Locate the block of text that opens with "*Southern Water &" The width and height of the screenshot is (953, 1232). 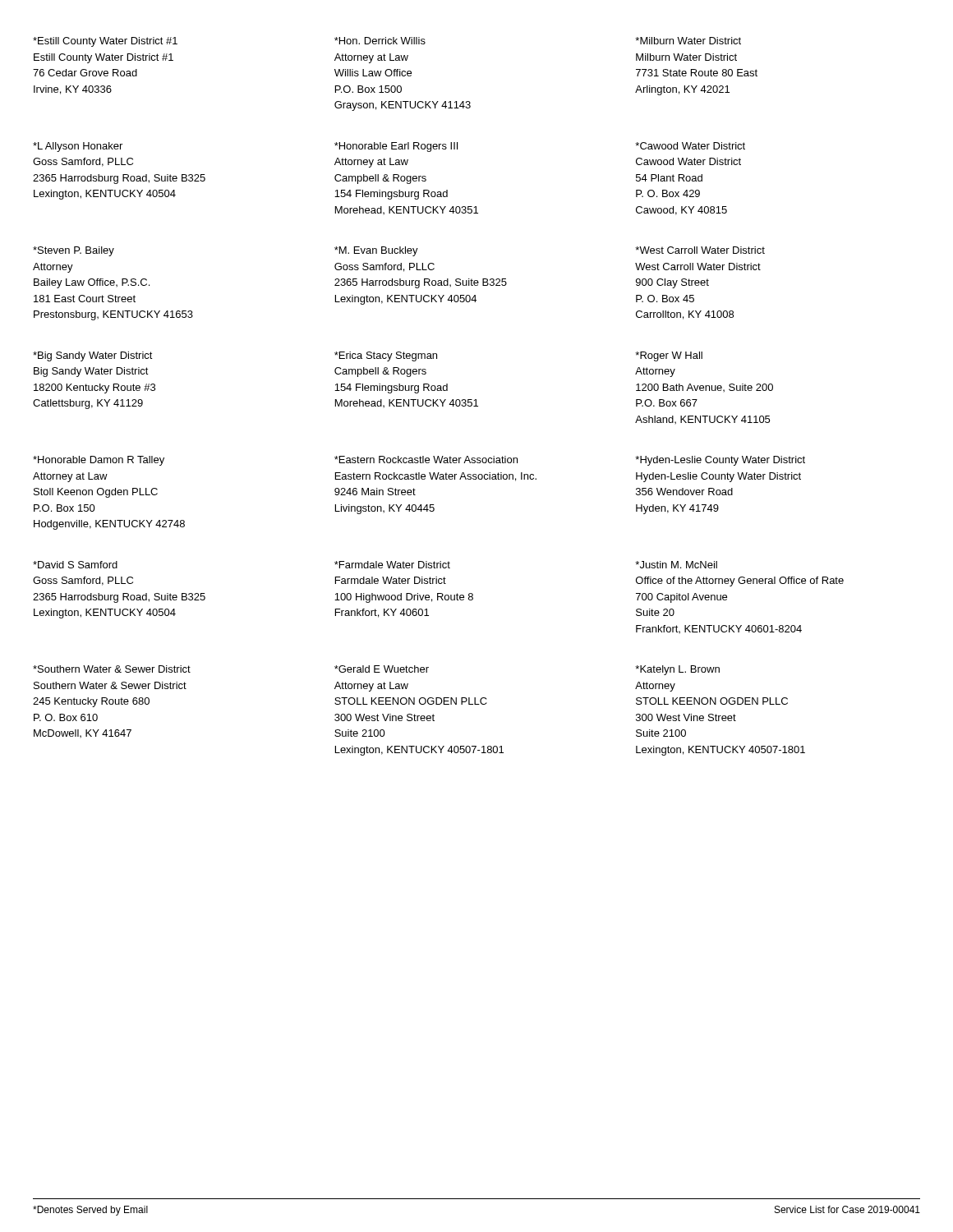112,669
